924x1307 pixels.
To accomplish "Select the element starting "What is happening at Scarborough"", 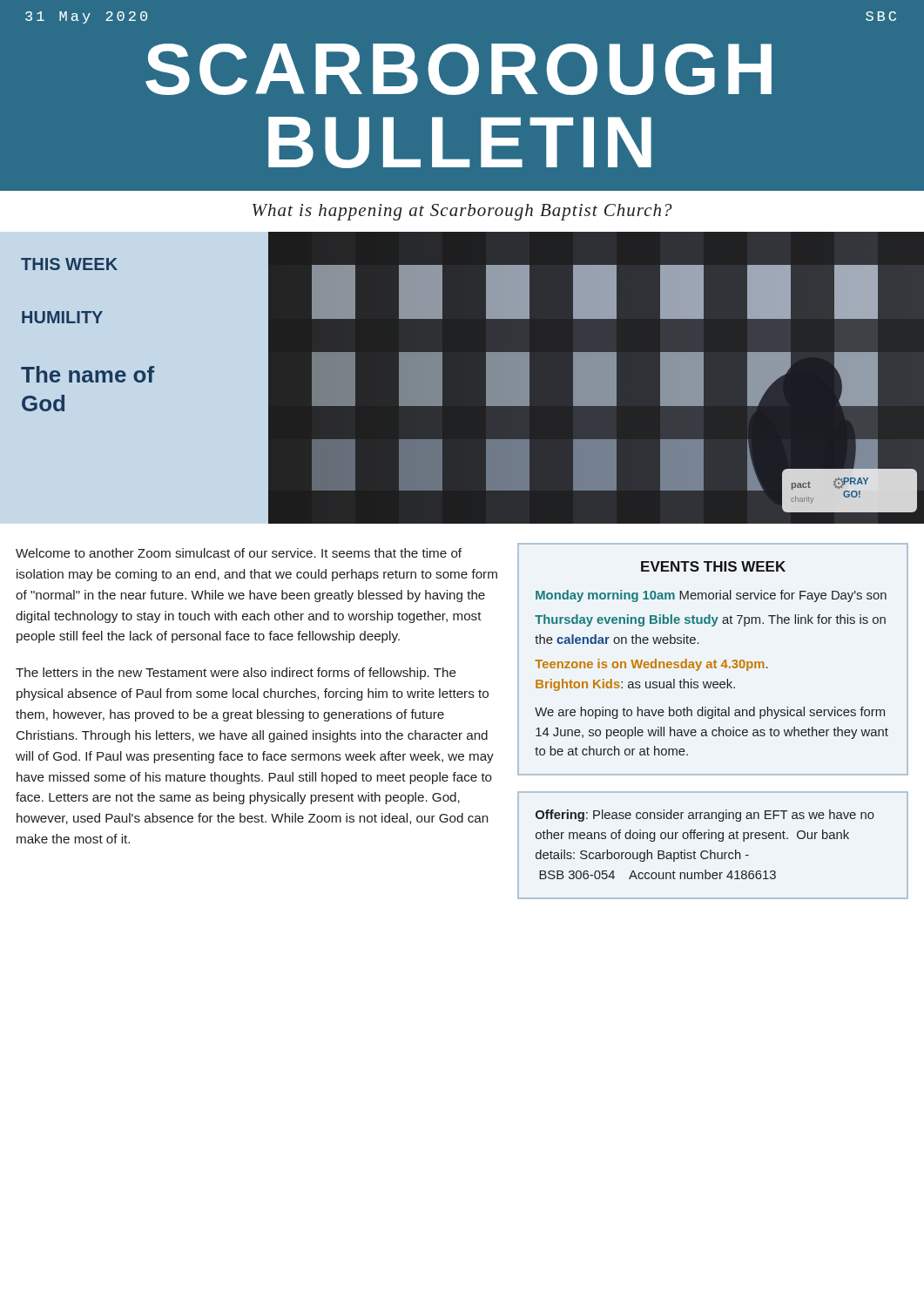I will (x=462, y=210).
